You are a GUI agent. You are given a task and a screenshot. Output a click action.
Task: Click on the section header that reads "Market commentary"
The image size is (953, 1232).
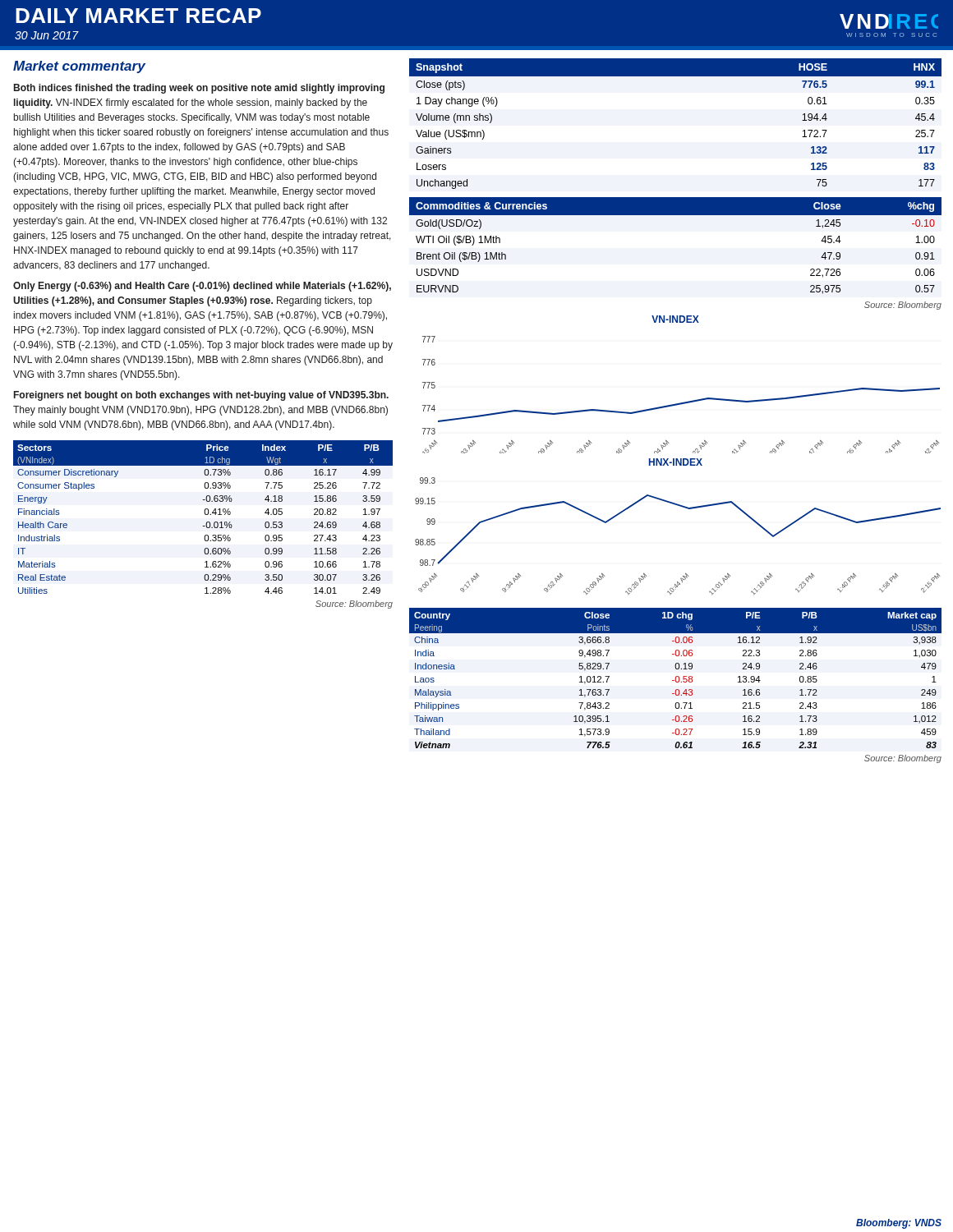click(79, 66)
